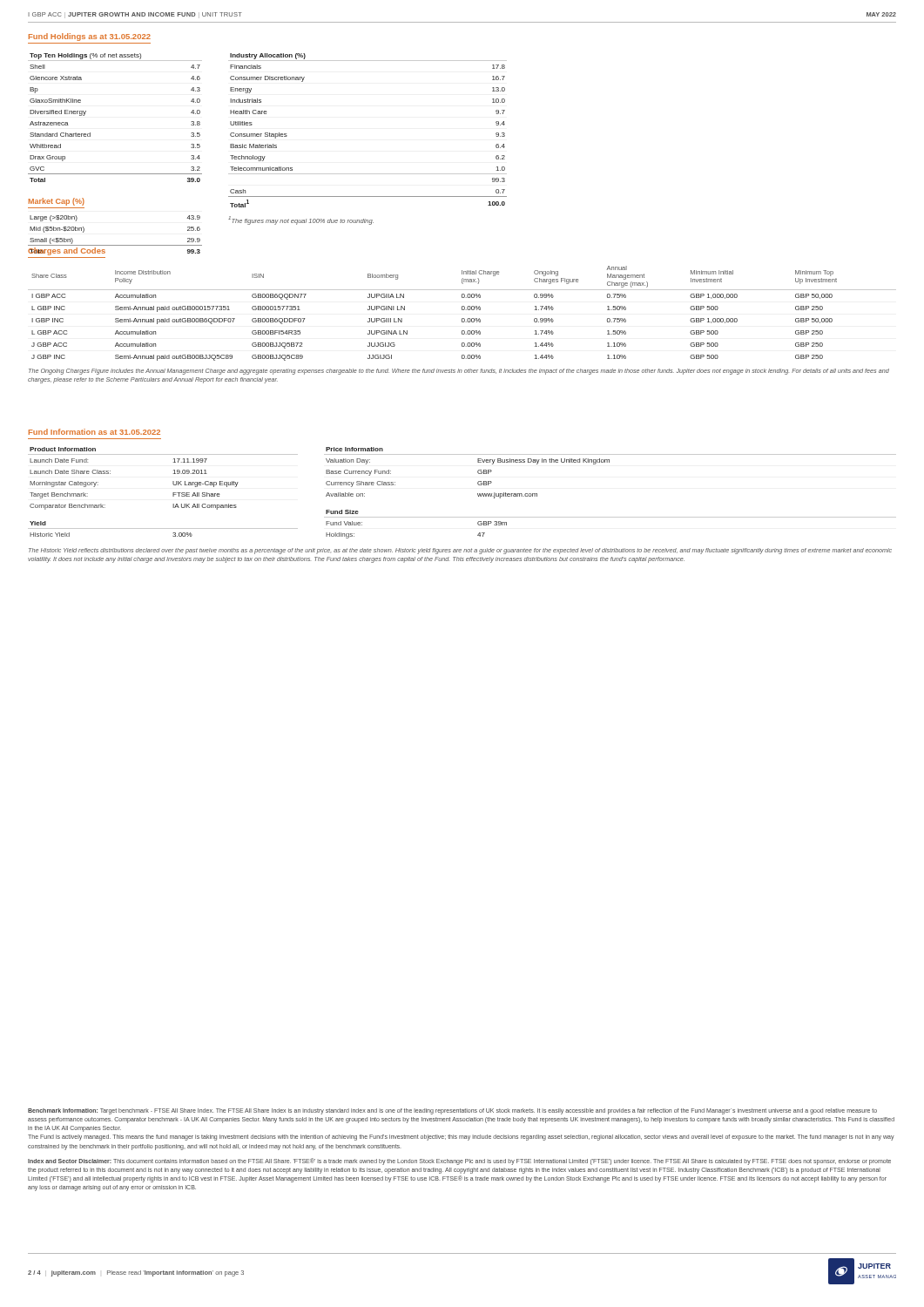924x1307 pixels.
Task: Locate the table with the text "GBP 250"
Action: click(462, 312)
